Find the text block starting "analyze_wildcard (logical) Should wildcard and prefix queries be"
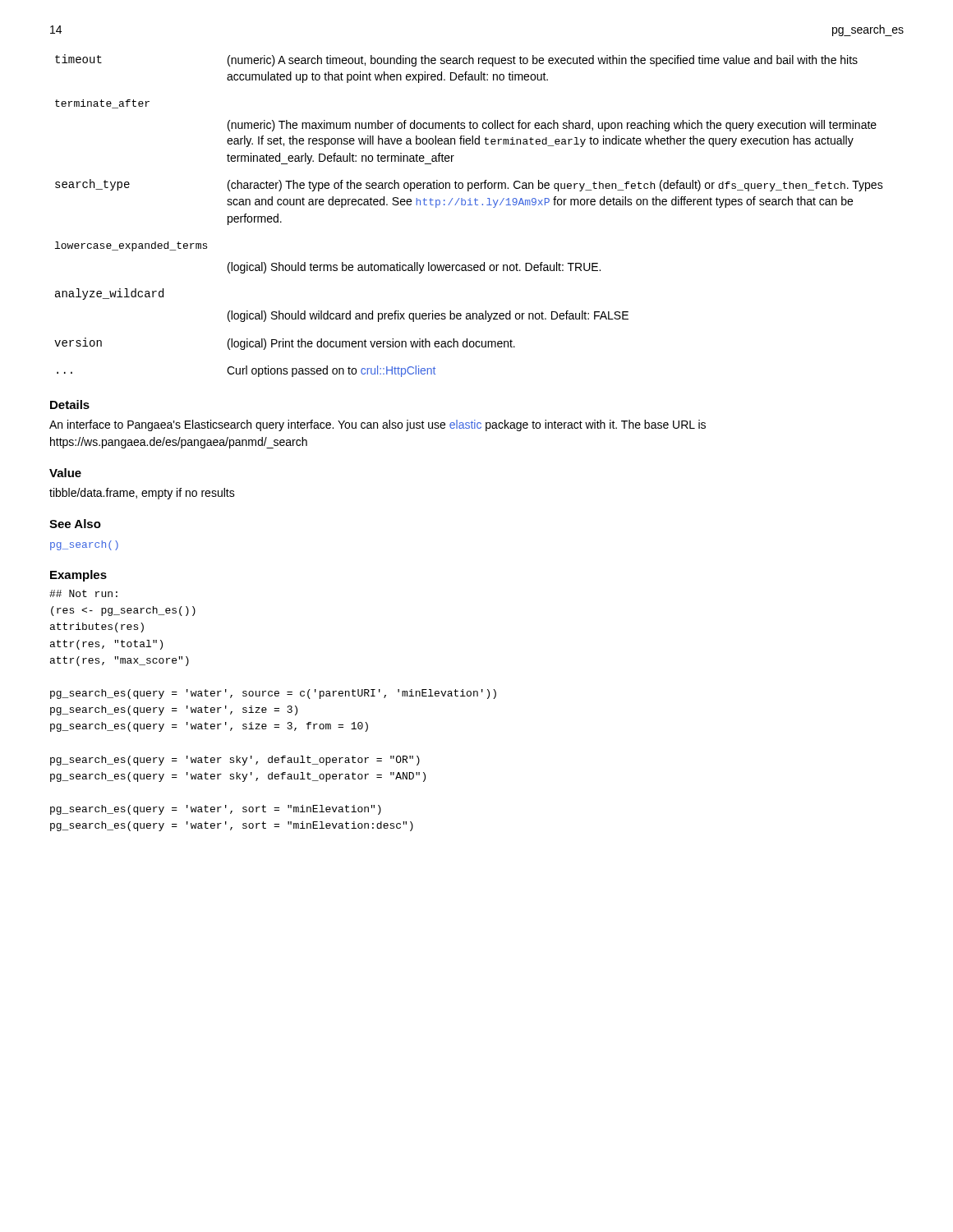 coord(476,305)
